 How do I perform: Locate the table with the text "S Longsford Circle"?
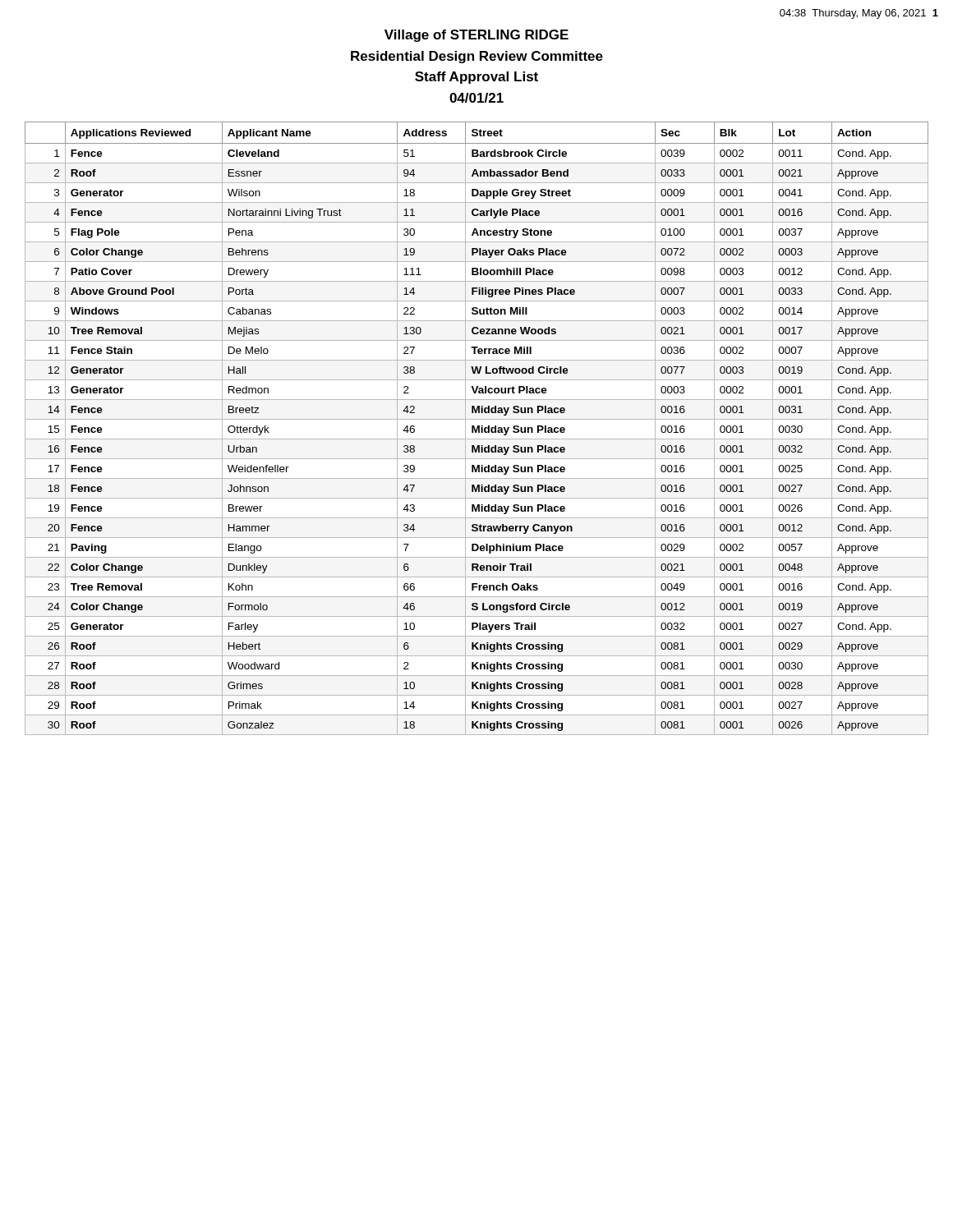476,428
